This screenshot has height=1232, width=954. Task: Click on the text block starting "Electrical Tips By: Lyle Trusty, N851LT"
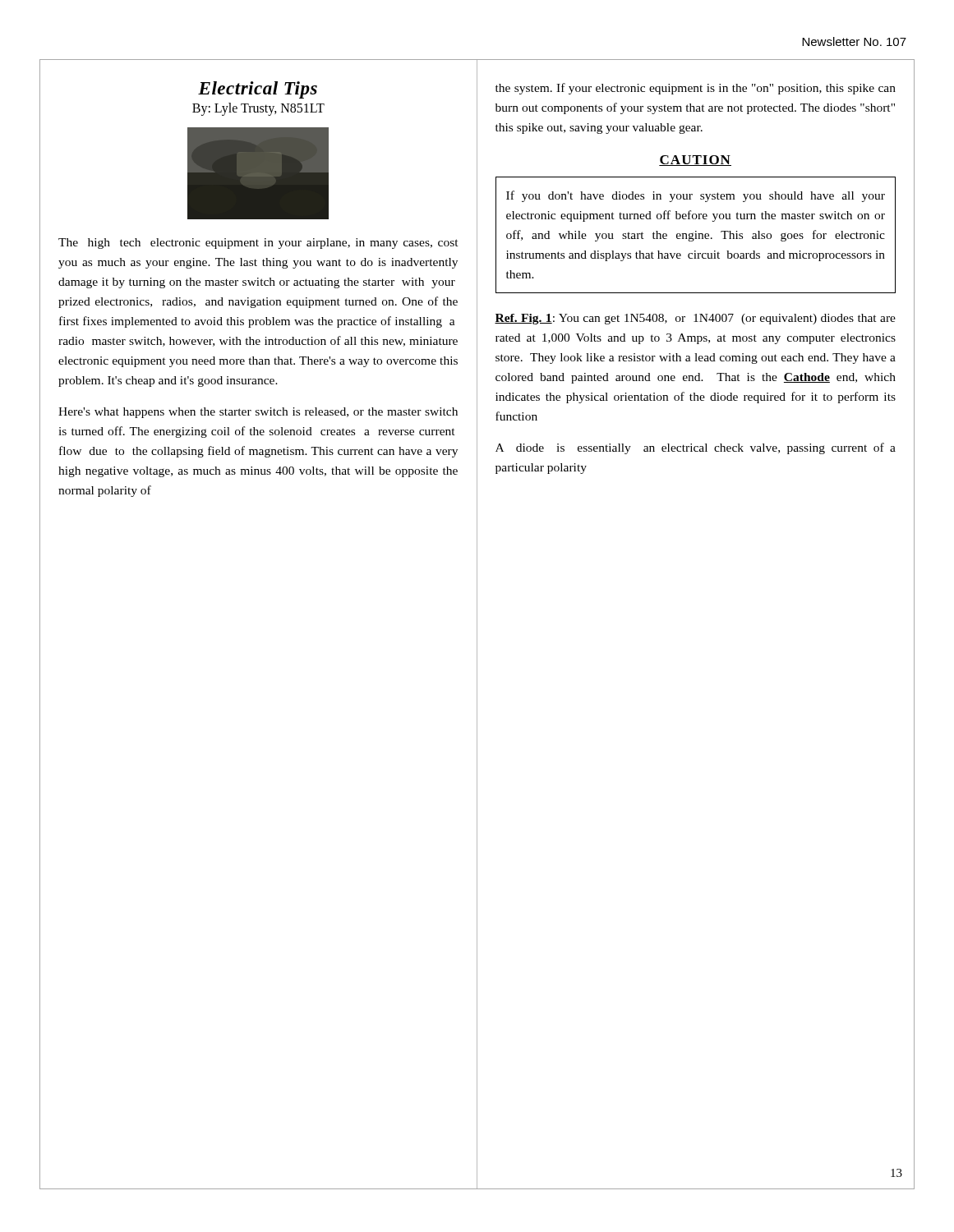pyautogui.click(x=258, y=97)
